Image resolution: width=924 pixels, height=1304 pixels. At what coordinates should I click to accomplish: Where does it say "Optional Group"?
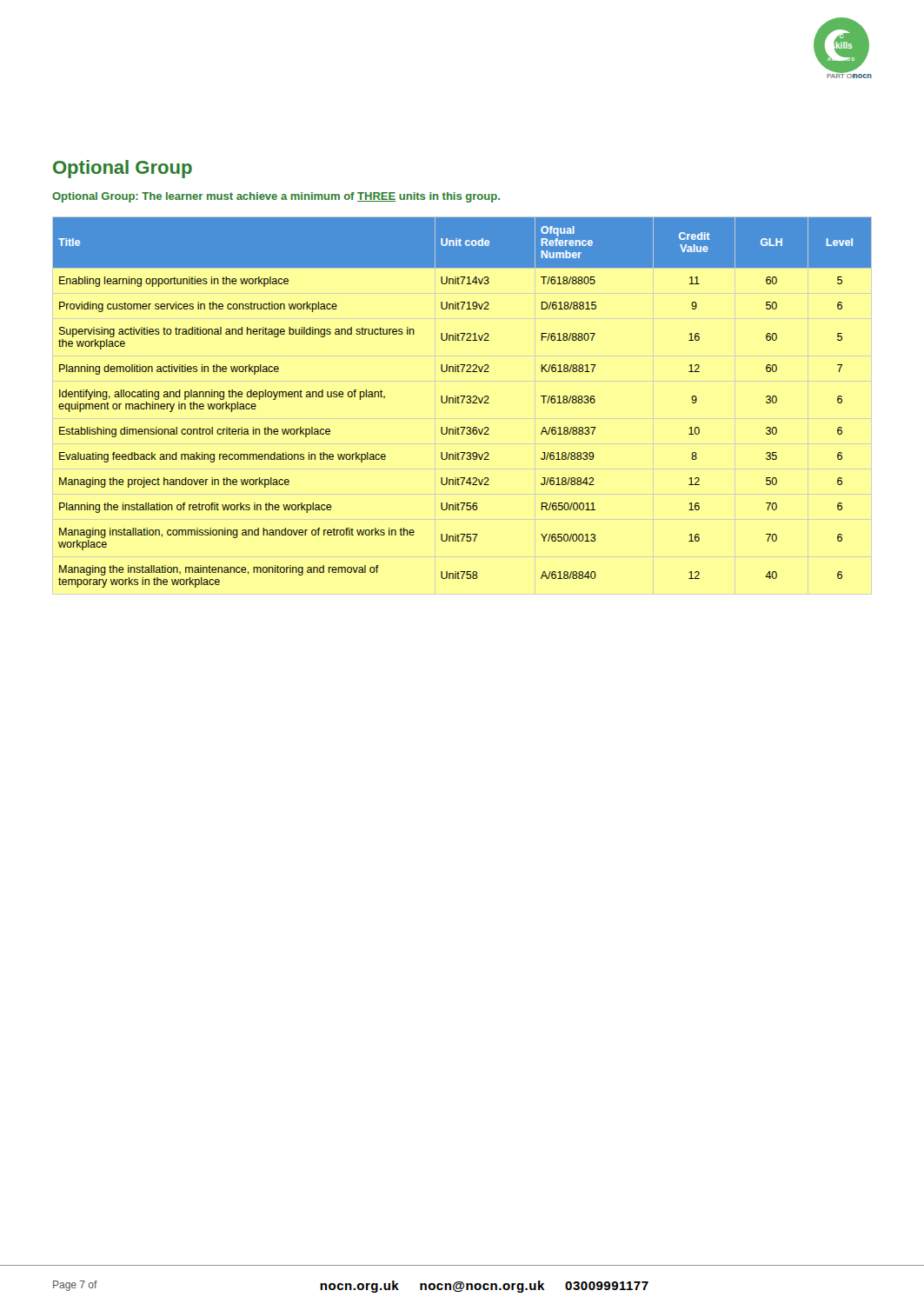pyautogui.click(x=122, y=167)
